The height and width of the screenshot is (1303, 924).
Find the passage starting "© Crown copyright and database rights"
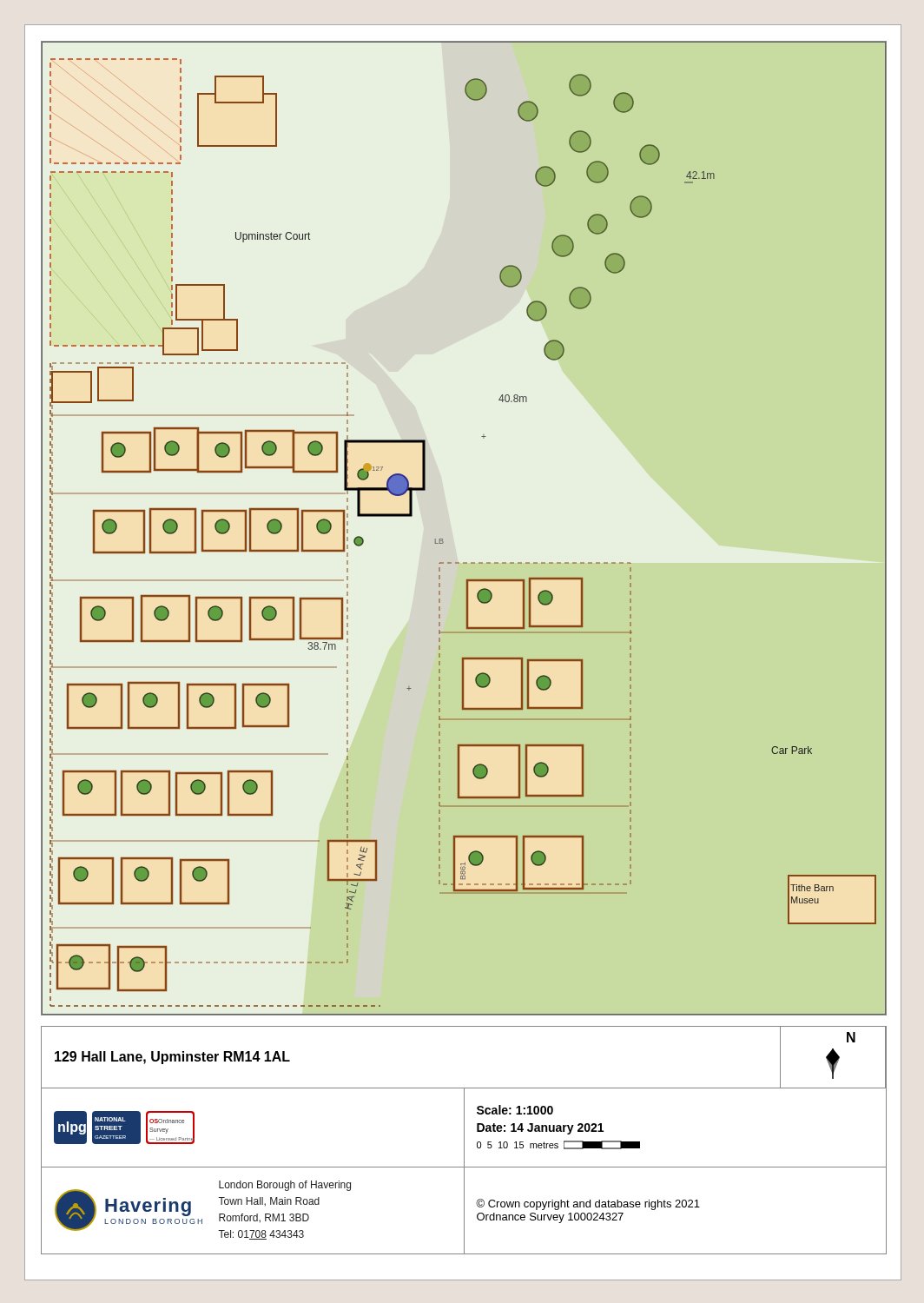[588, 1210]
